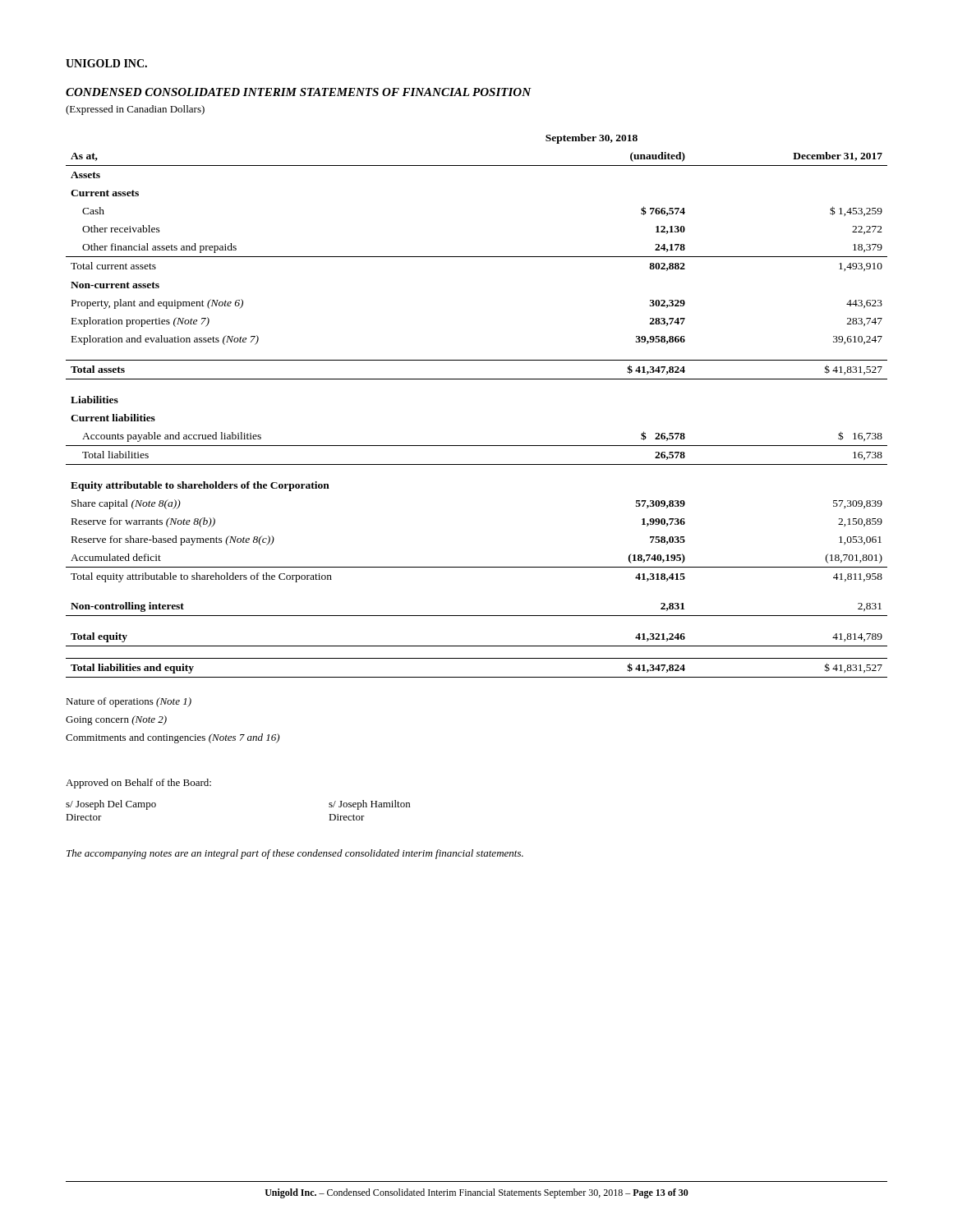Select the region starting "Approved on Behalf of the Board:"
953x1232 pixels.
point(139,783)
